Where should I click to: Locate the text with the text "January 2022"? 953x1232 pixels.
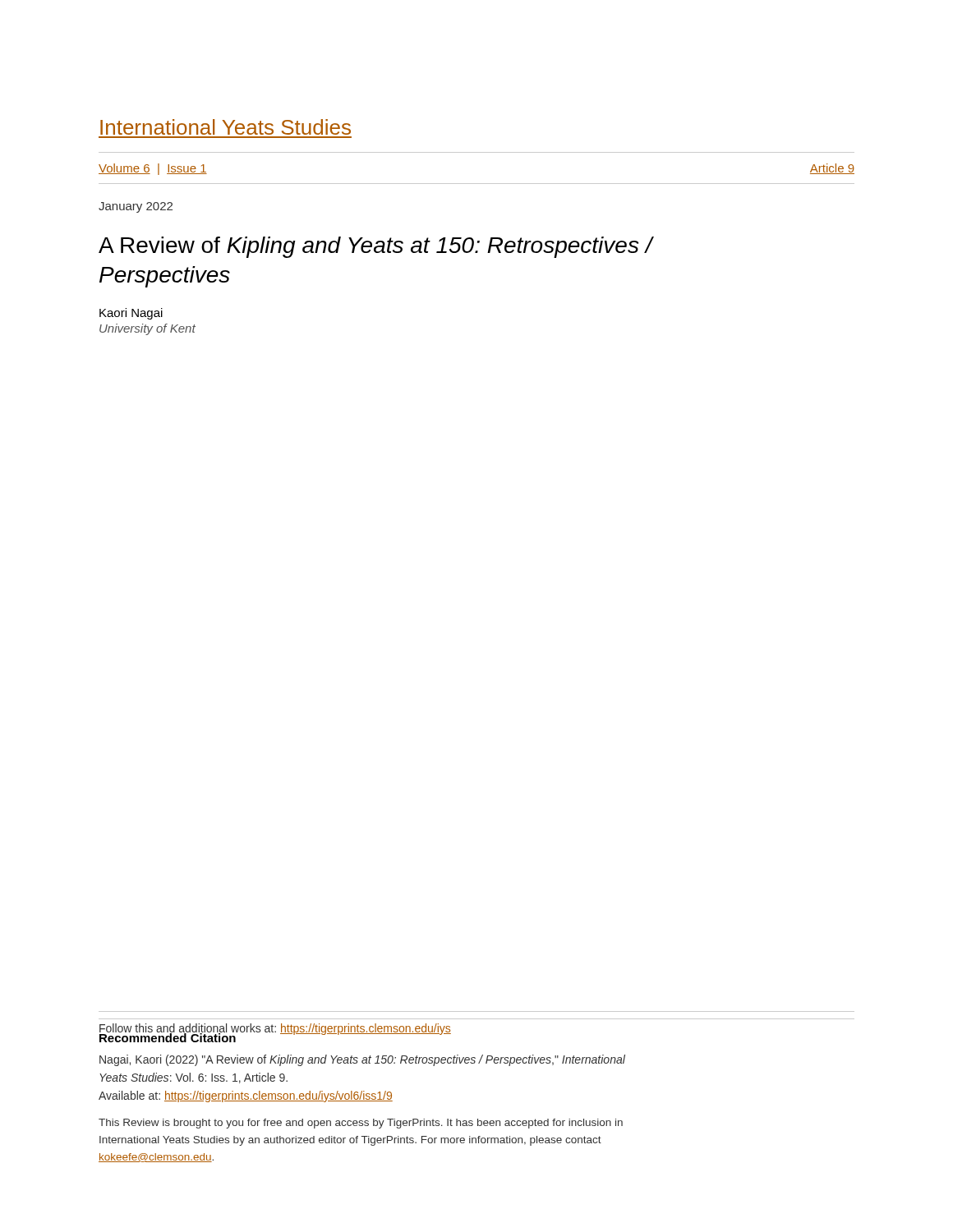click(136, 206)
